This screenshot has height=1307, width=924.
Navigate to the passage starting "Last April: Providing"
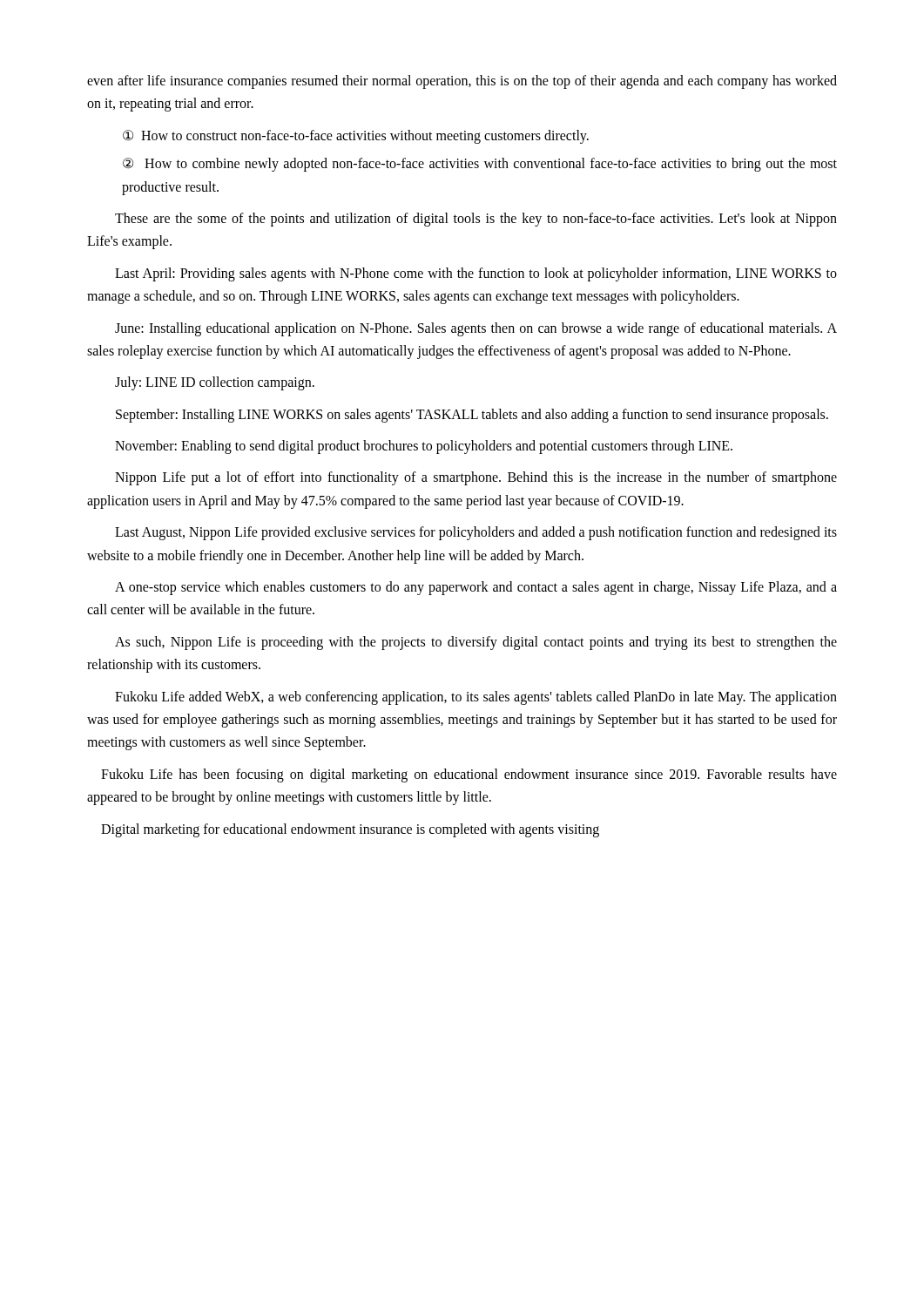coord(462,284)
